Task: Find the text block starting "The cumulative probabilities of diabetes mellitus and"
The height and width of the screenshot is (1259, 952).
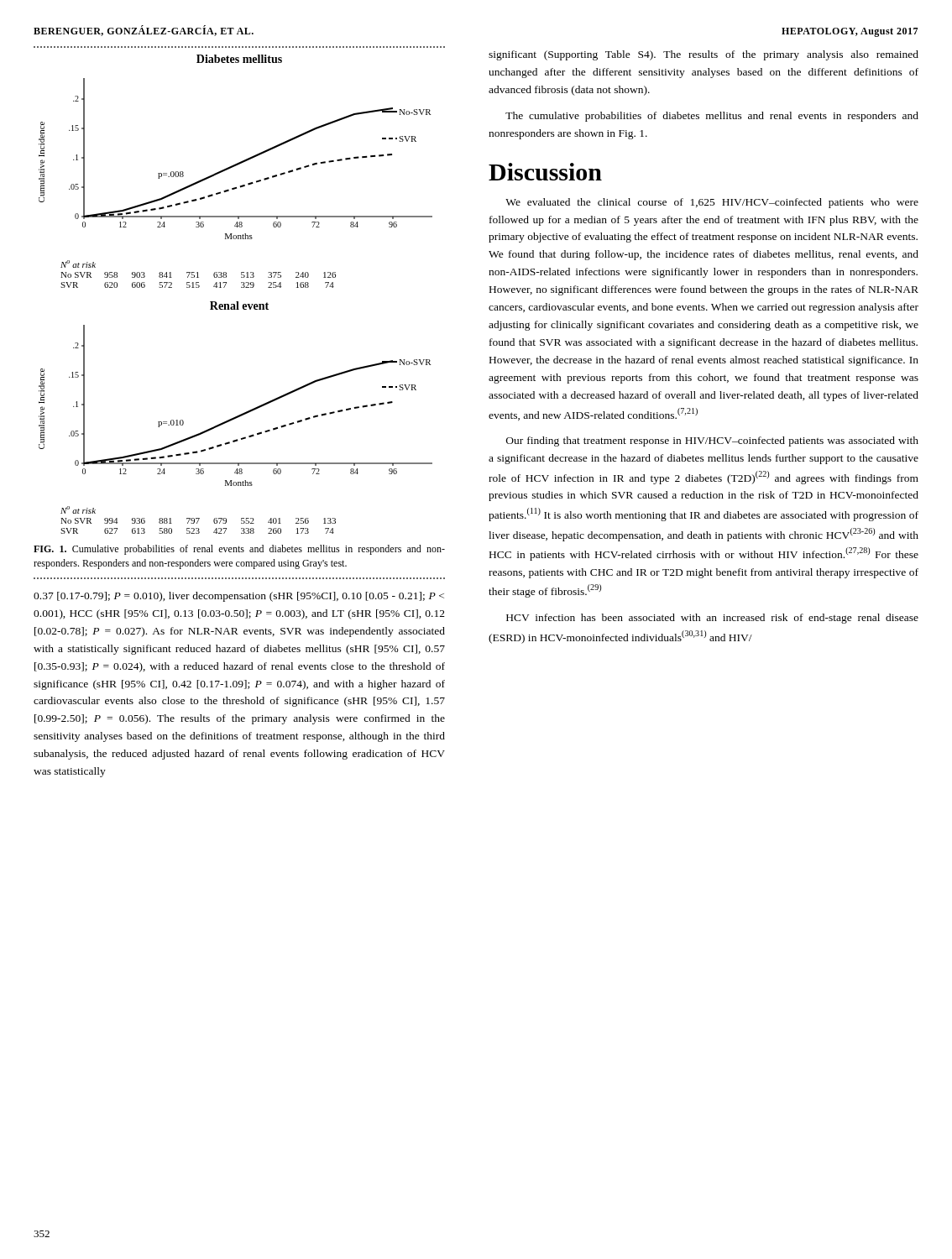Action: click(x=703, y=124)
